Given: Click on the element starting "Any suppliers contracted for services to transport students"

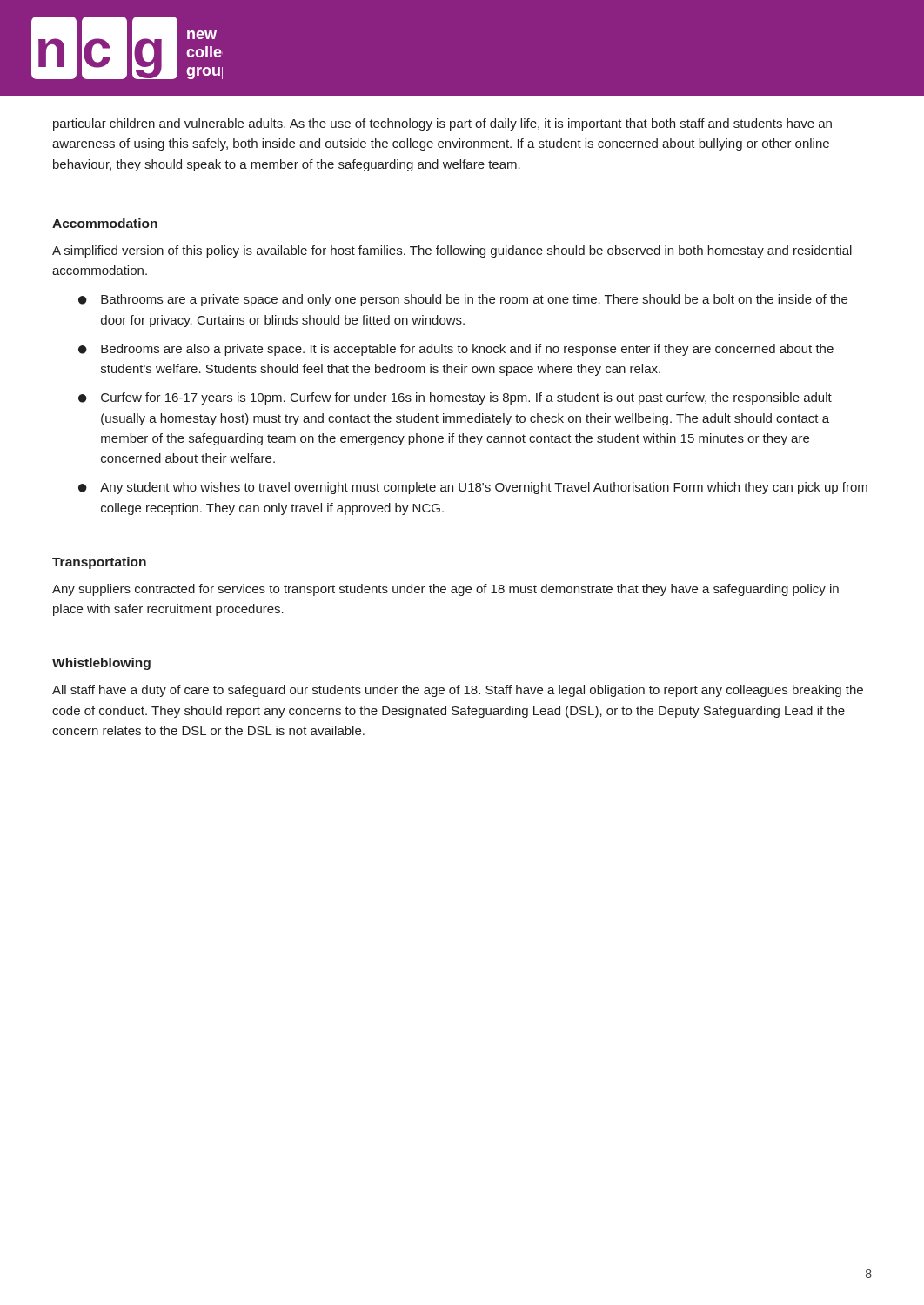Looking at the screenshot, I should tap(446, 598).
